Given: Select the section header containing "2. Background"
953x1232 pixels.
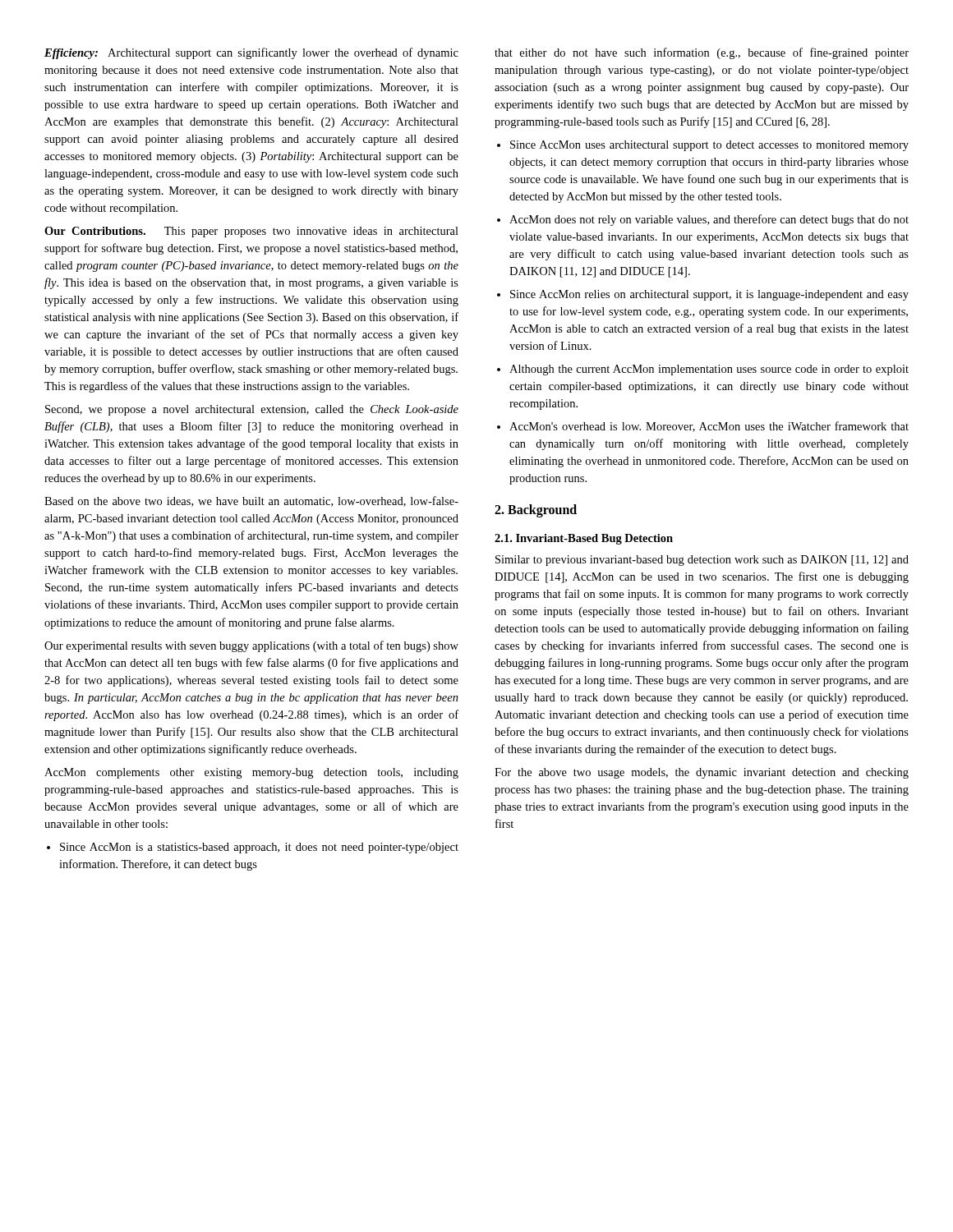Looking at the screenshot, I should tap(536, 511).
